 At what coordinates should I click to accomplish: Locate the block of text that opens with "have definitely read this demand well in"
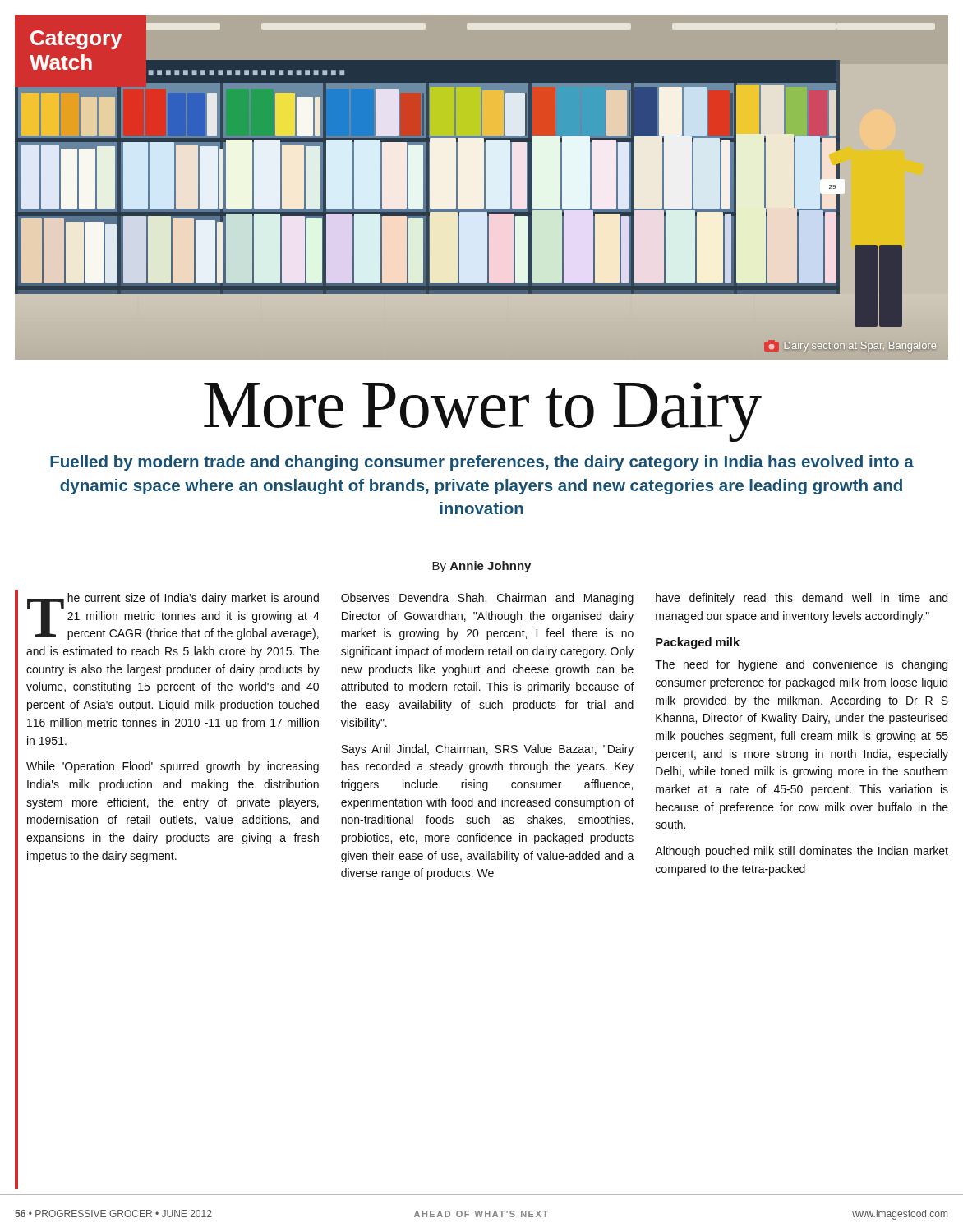click(x=802, y=734)
